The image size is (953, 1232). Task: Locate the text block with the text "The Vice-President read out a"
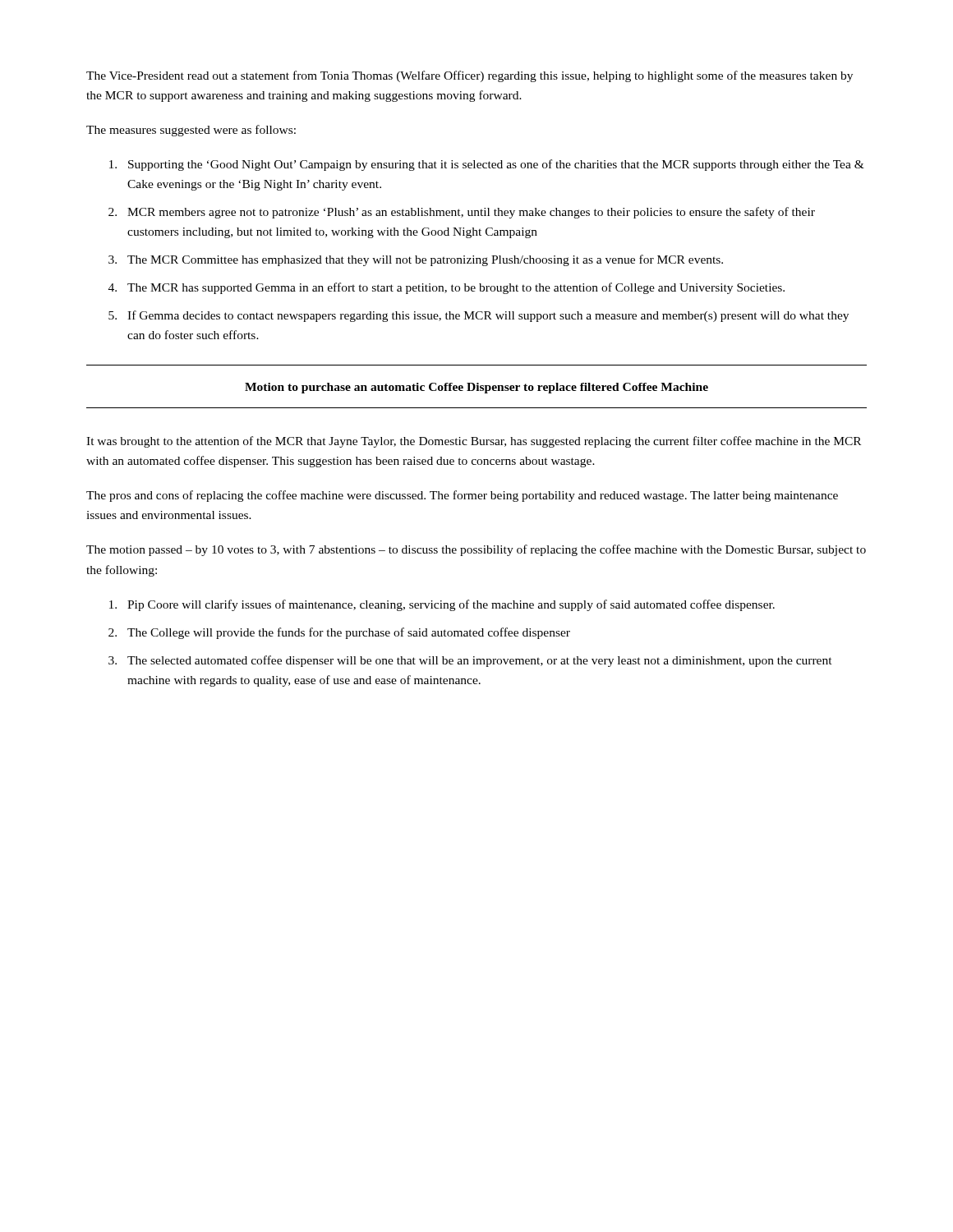(470, 85)
